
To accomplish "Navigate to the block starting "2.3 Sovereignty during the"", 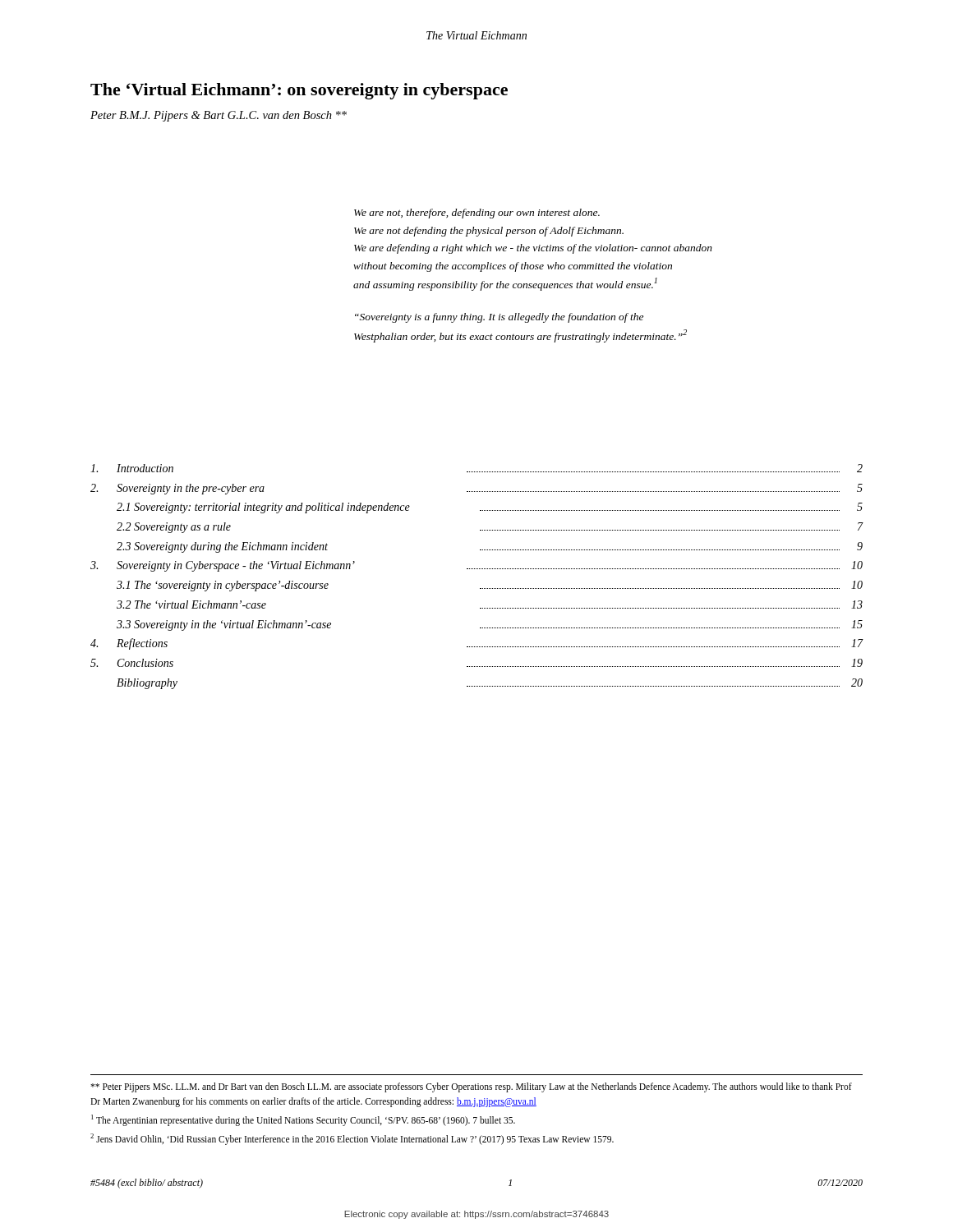I will coord(490,547).
